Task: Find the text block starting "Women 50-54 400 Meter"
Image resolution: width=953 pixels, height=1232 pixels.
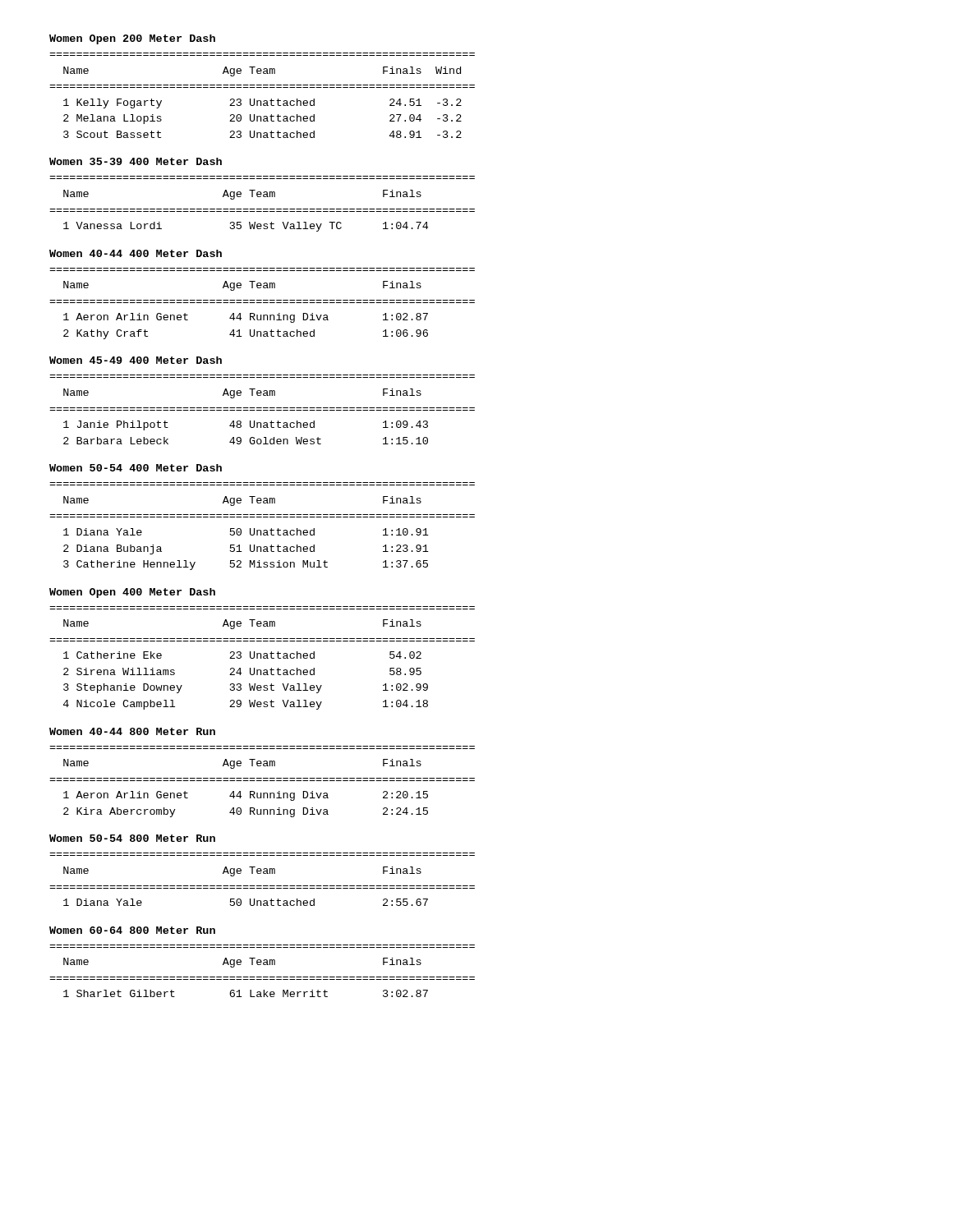Action: pos(136,469)
